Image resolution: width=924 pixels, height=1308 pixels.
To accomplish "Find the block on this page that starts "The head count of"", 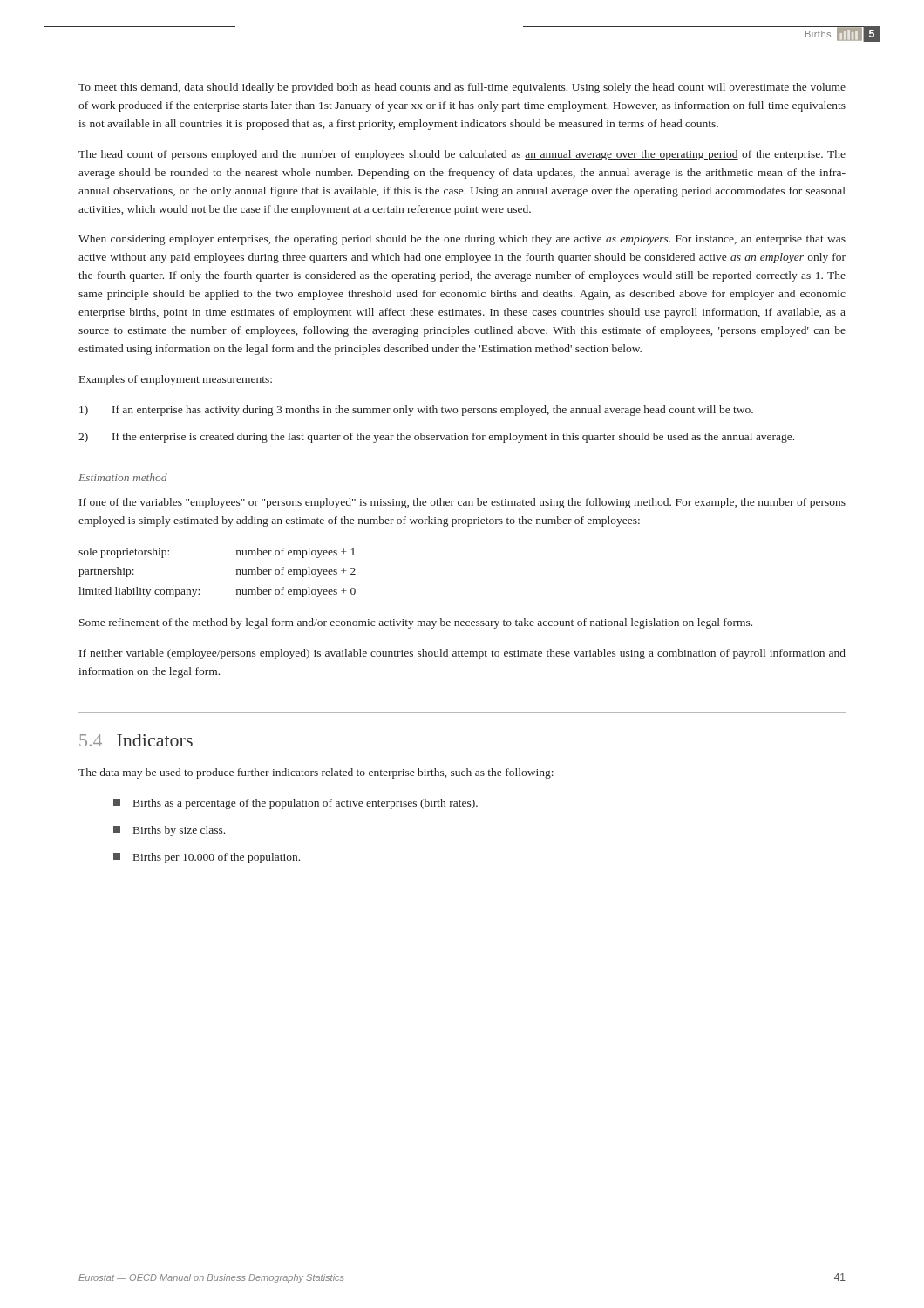I will pyautogui.click(x=462, y=181).
